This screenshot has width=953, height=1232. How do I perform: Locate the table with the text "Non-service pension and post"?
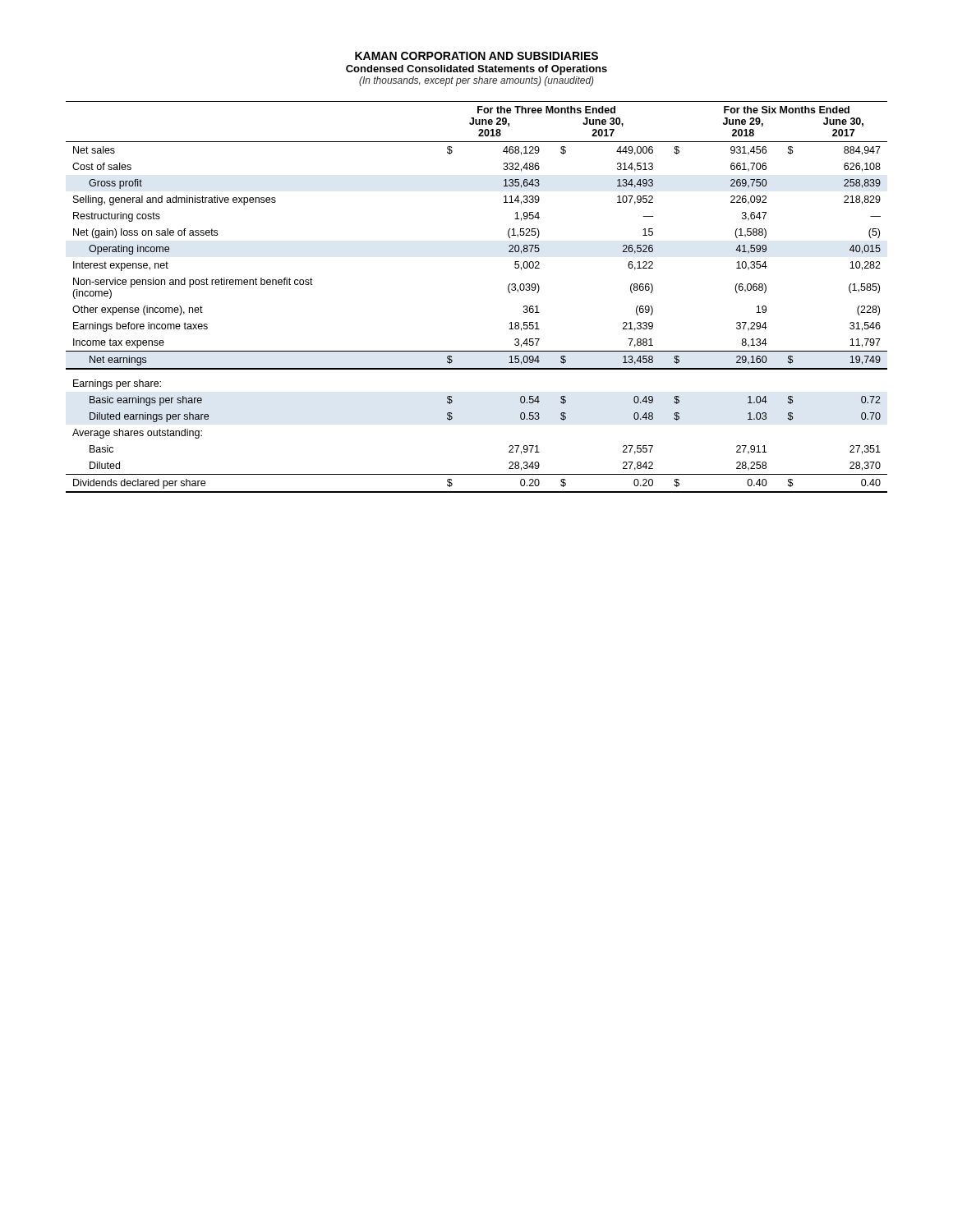tap(476, 297)
